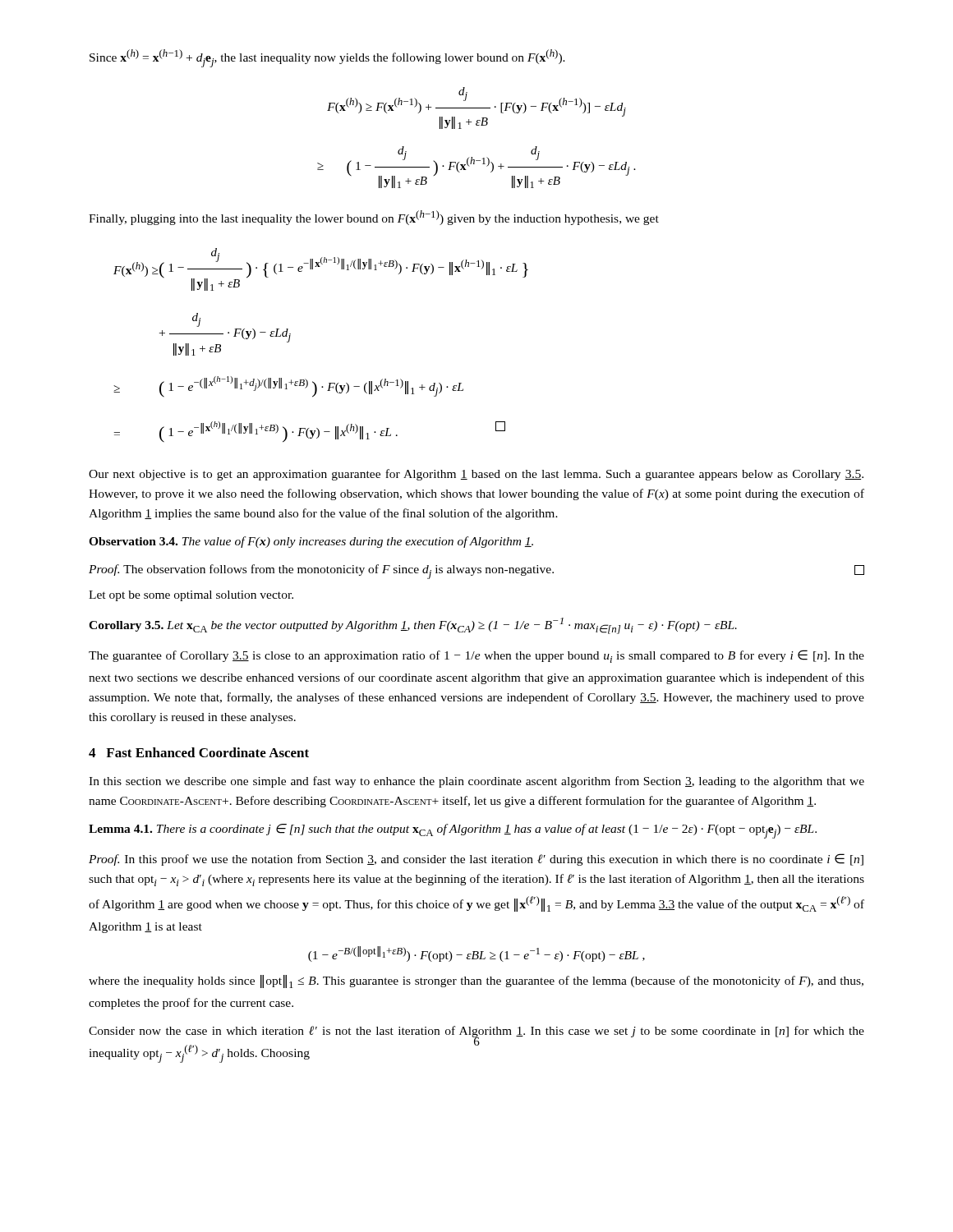Find the text block that says "Since x(h) = x(h−1) + djej, the last"

click(476, 58)
